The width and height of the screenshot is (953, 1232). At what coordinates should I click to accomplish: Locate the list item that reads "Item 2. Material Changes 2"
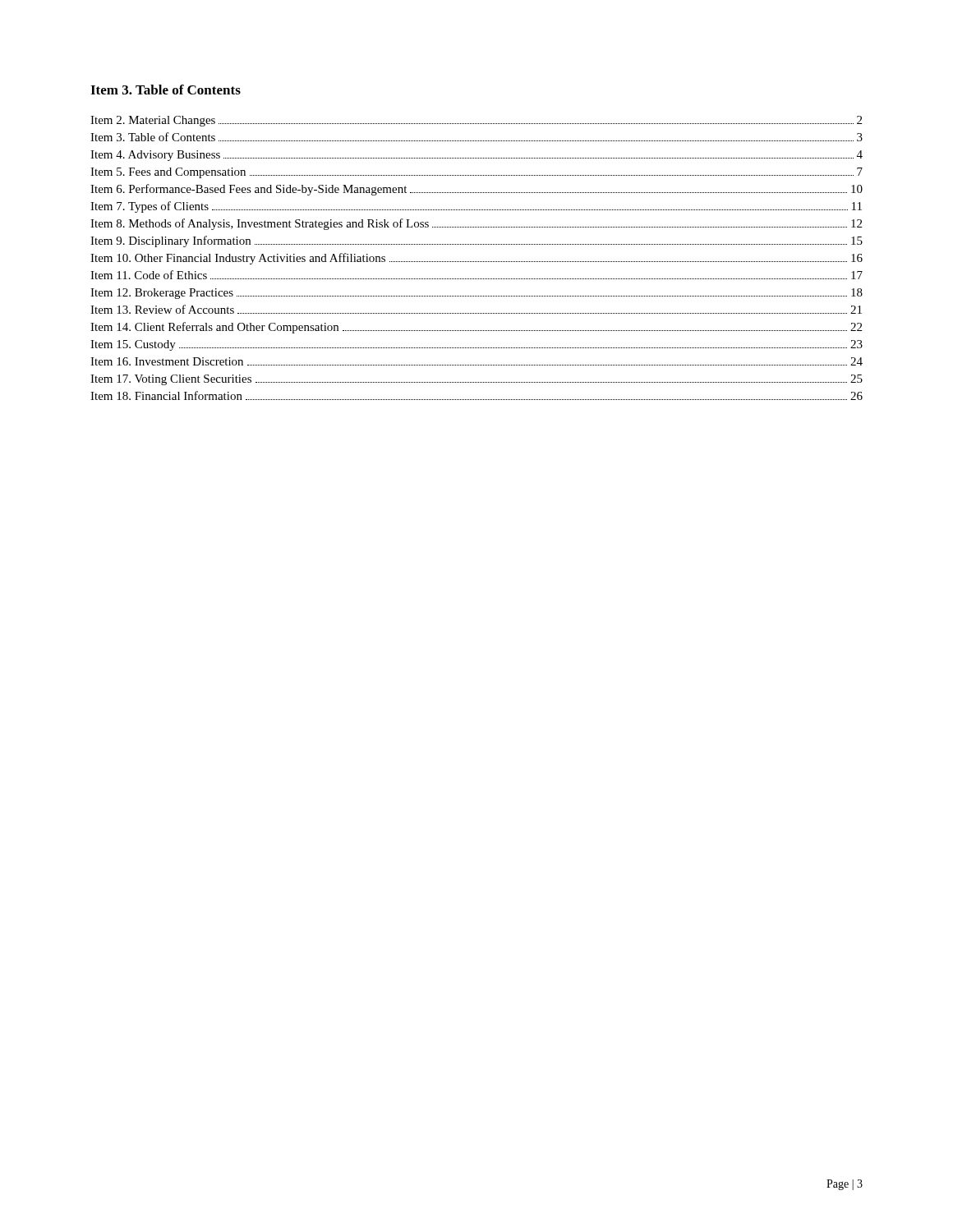click(476, 120)
